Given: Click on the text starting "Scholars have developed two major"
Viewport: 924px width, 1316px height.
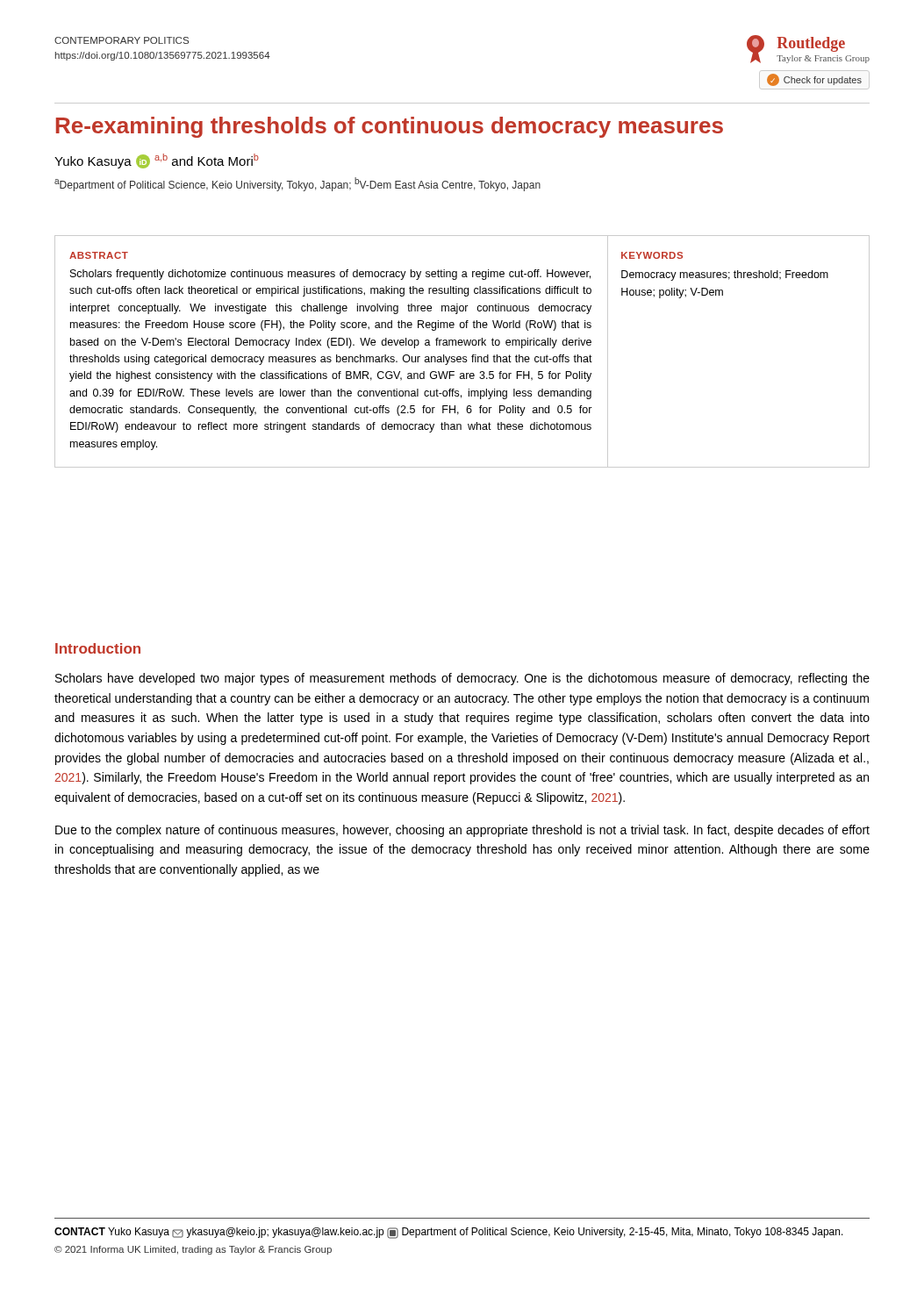Looking at the screenshot, I should [x=462, y=738].
